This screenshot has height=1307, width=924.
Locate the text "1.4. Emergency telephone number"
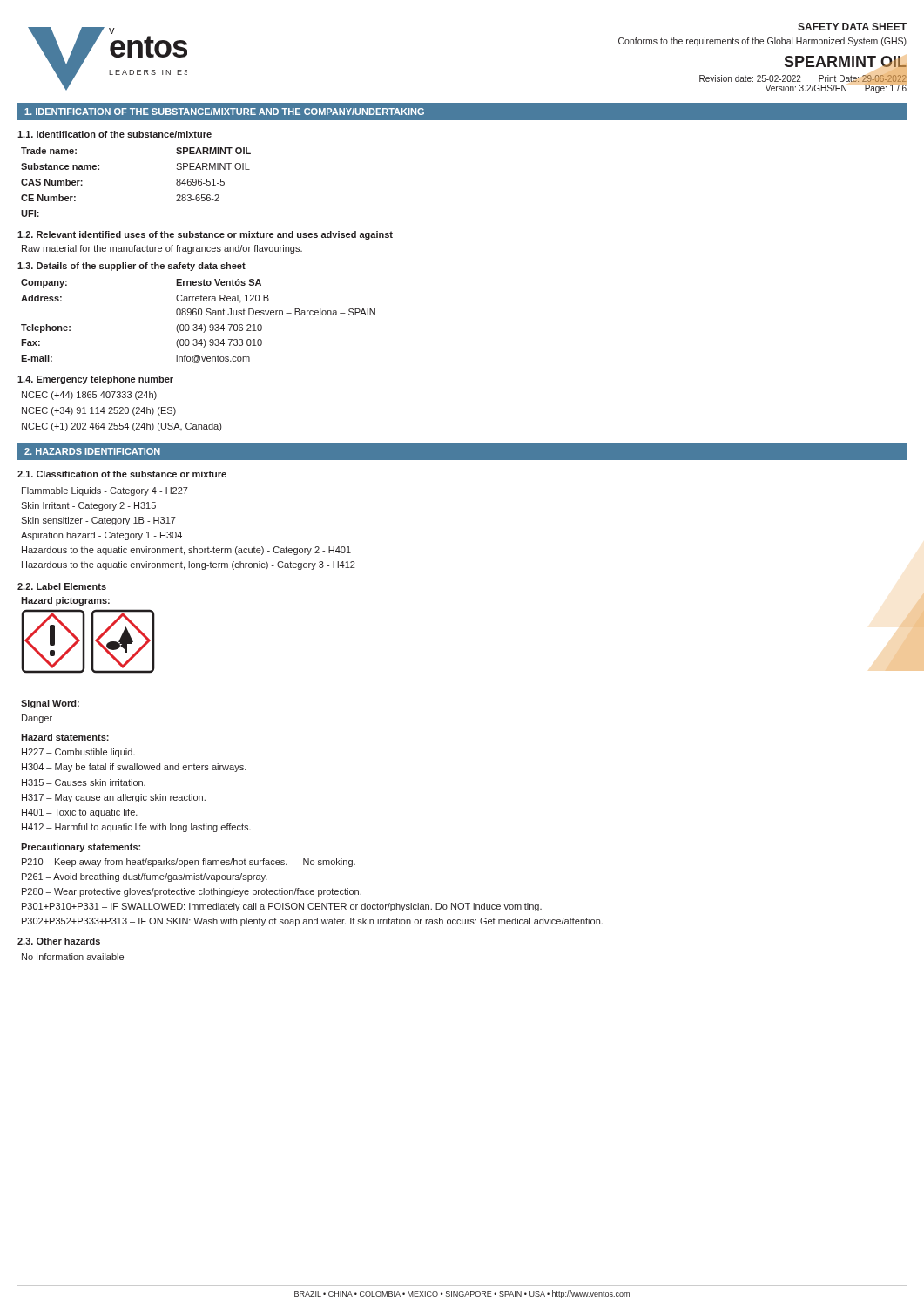pyautogui.click(x=95, y=379)
